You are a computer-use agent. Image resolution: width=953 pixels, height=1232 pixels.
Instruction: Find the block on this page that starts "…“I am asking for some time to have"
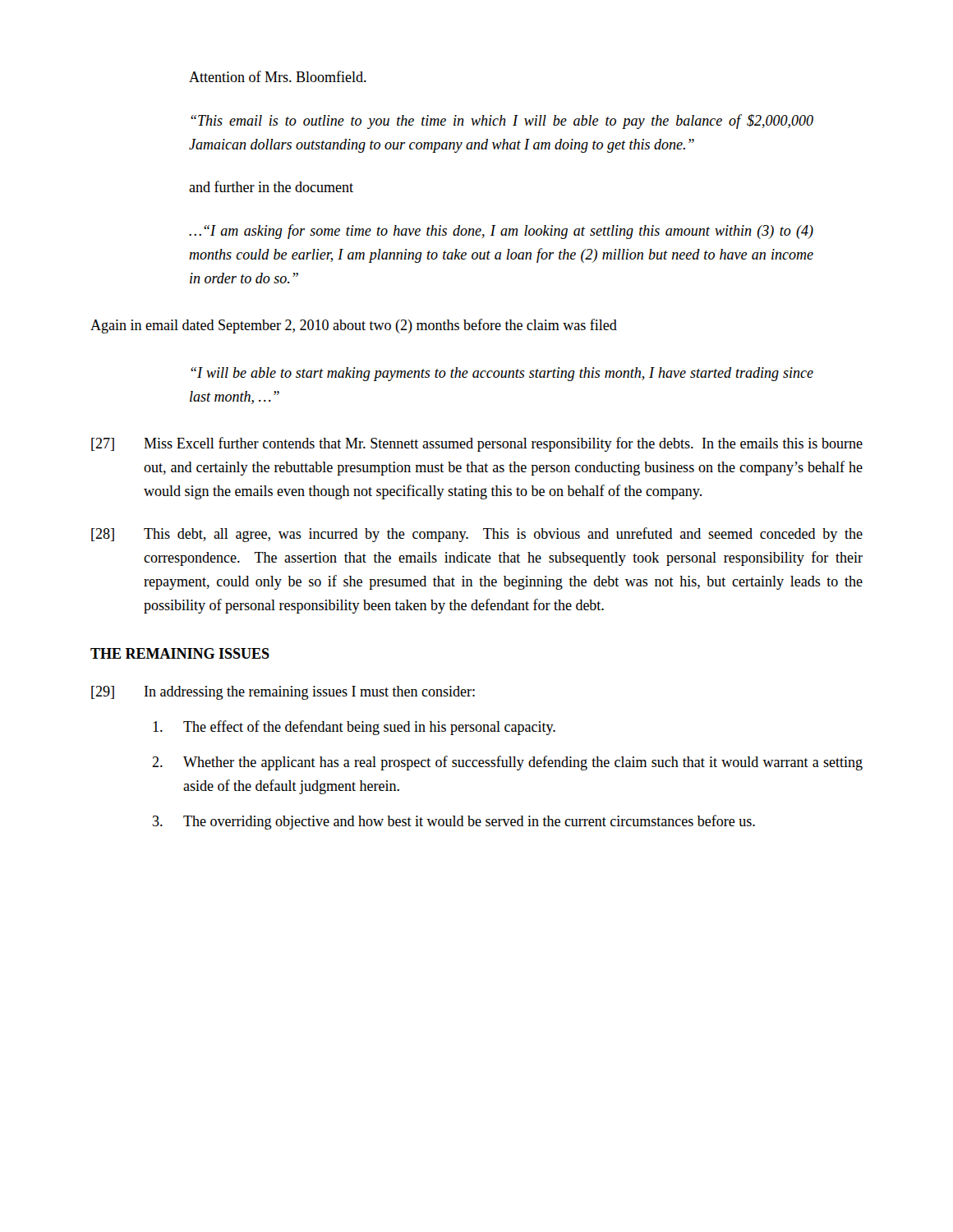click(x=501, y=255)
